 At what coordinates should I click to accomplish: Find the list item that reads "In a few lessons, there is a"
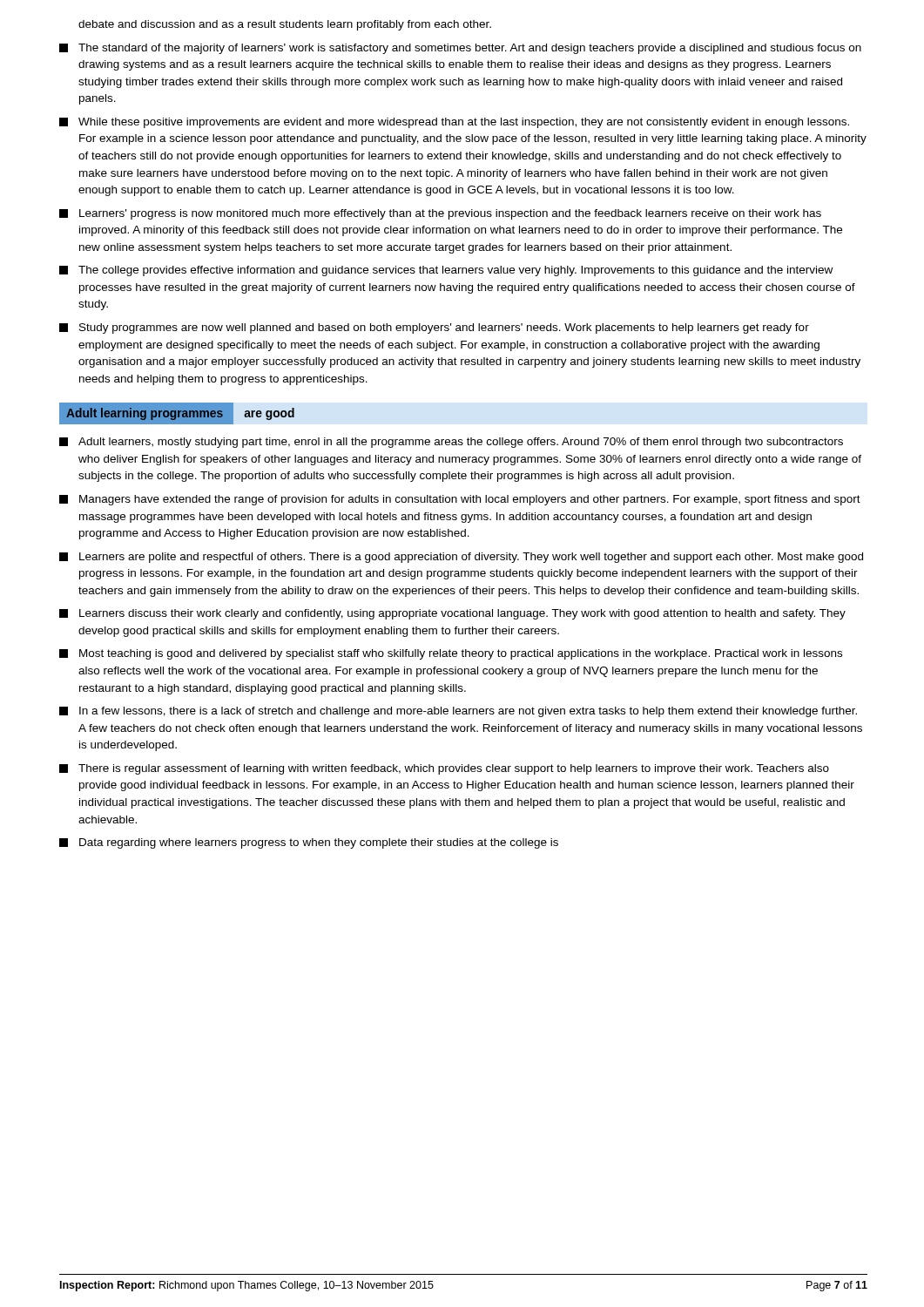click(463, 728)
